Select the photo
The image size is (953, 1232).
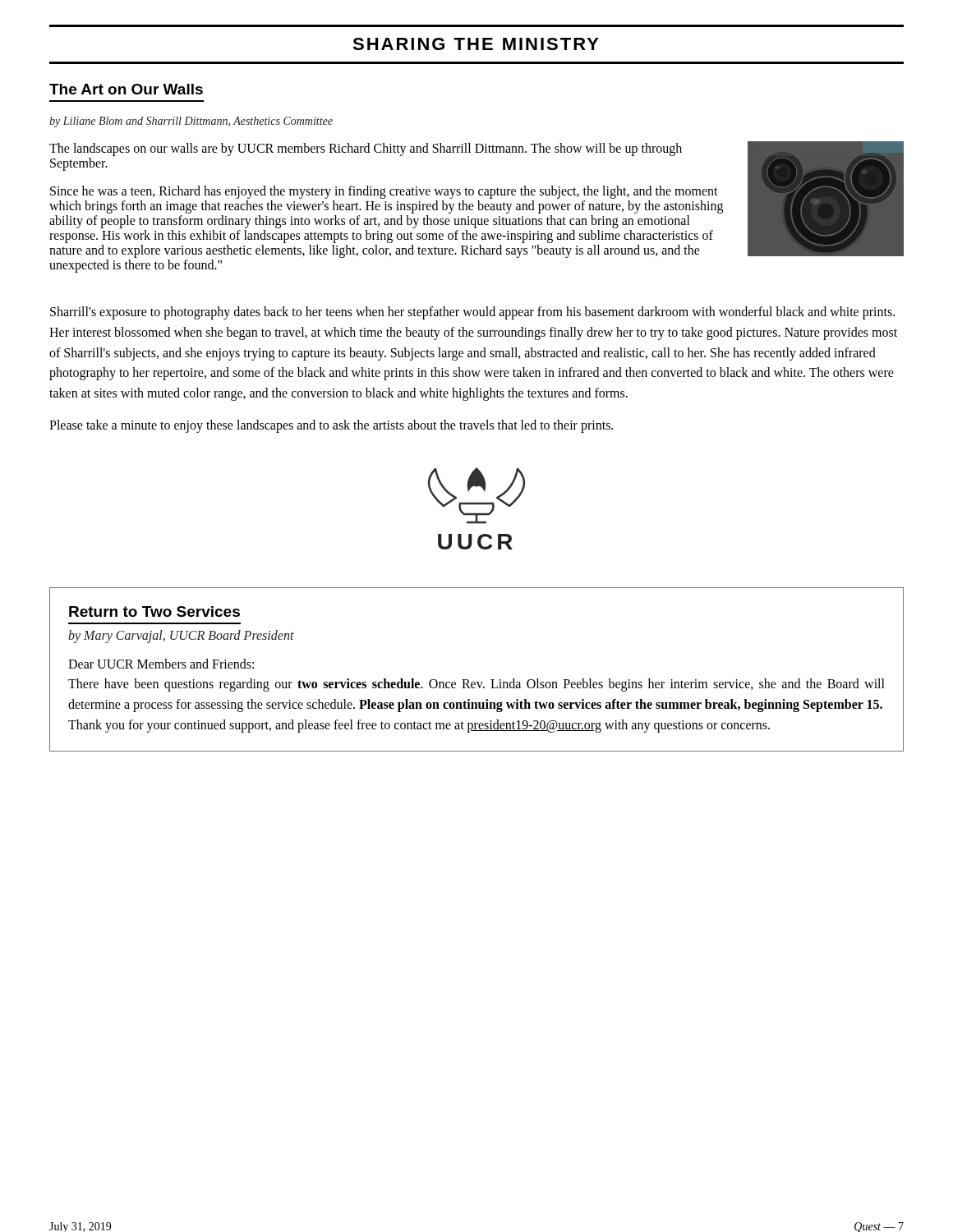click(x=826, y=199)
